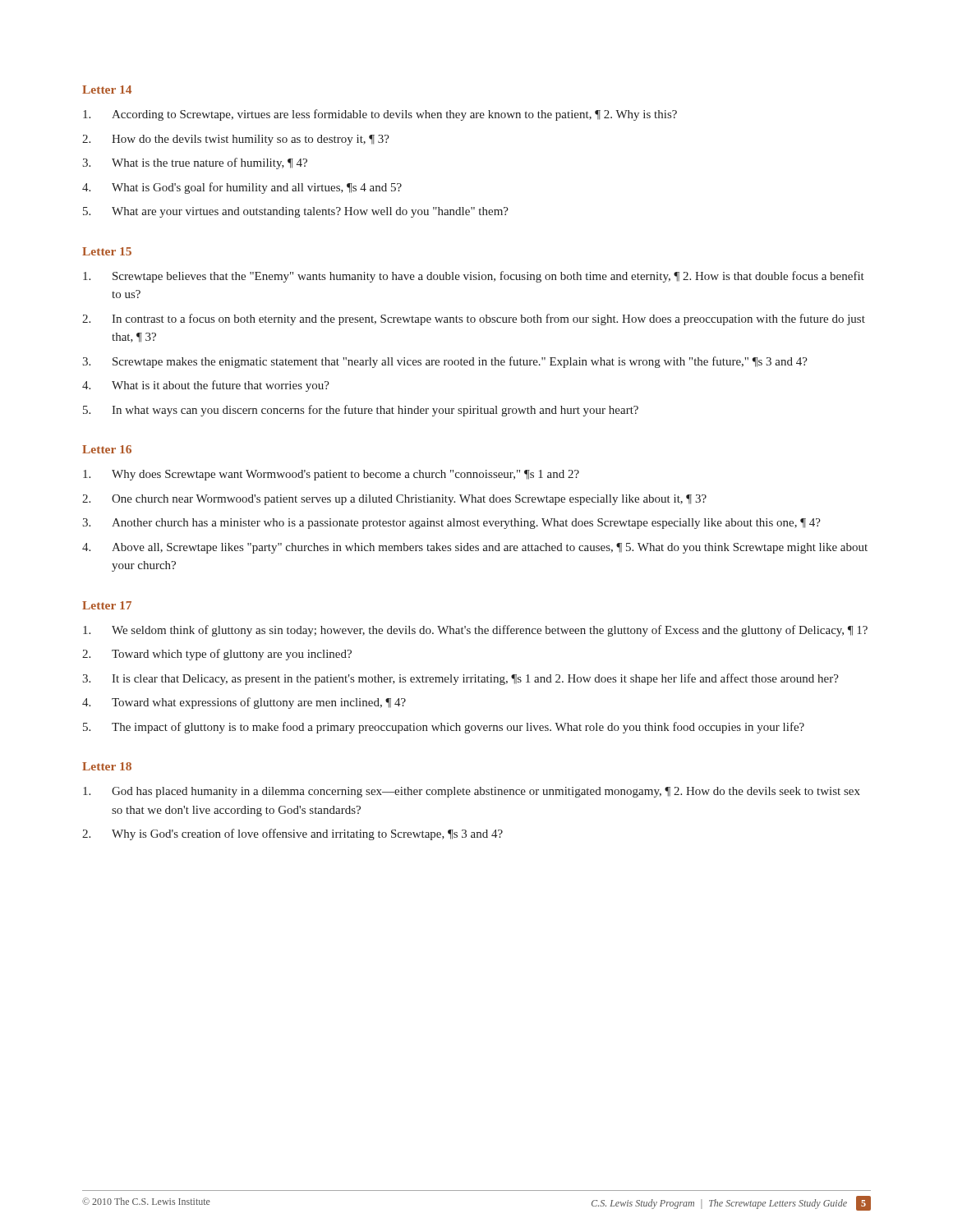
Task: Click the passage that begins "Screwtape believes that the "Enemy" wants"
Action: click(x=476, y=285)
